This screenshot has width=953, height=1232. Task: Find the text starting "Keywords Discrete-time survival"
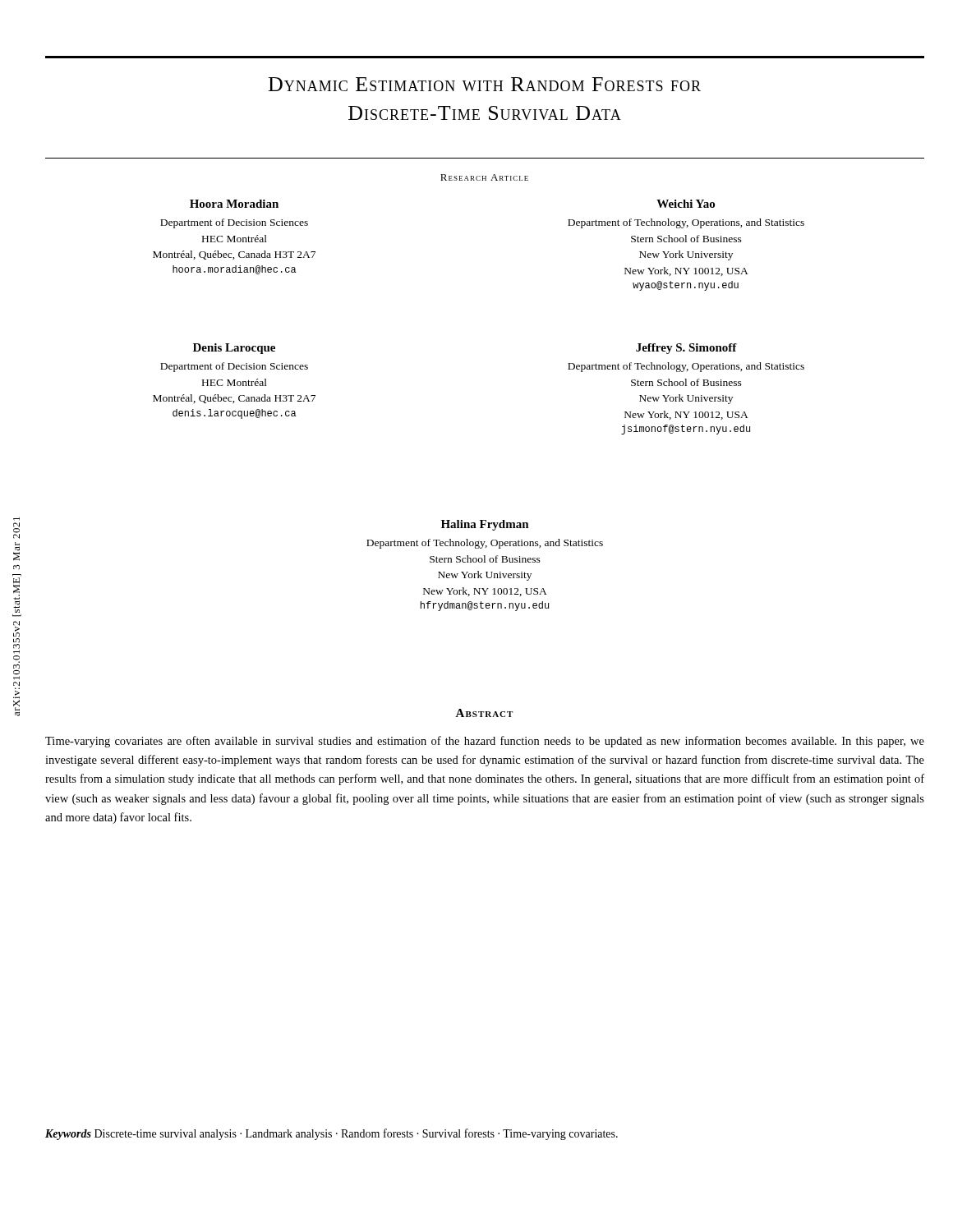(x=332, y=1134)
